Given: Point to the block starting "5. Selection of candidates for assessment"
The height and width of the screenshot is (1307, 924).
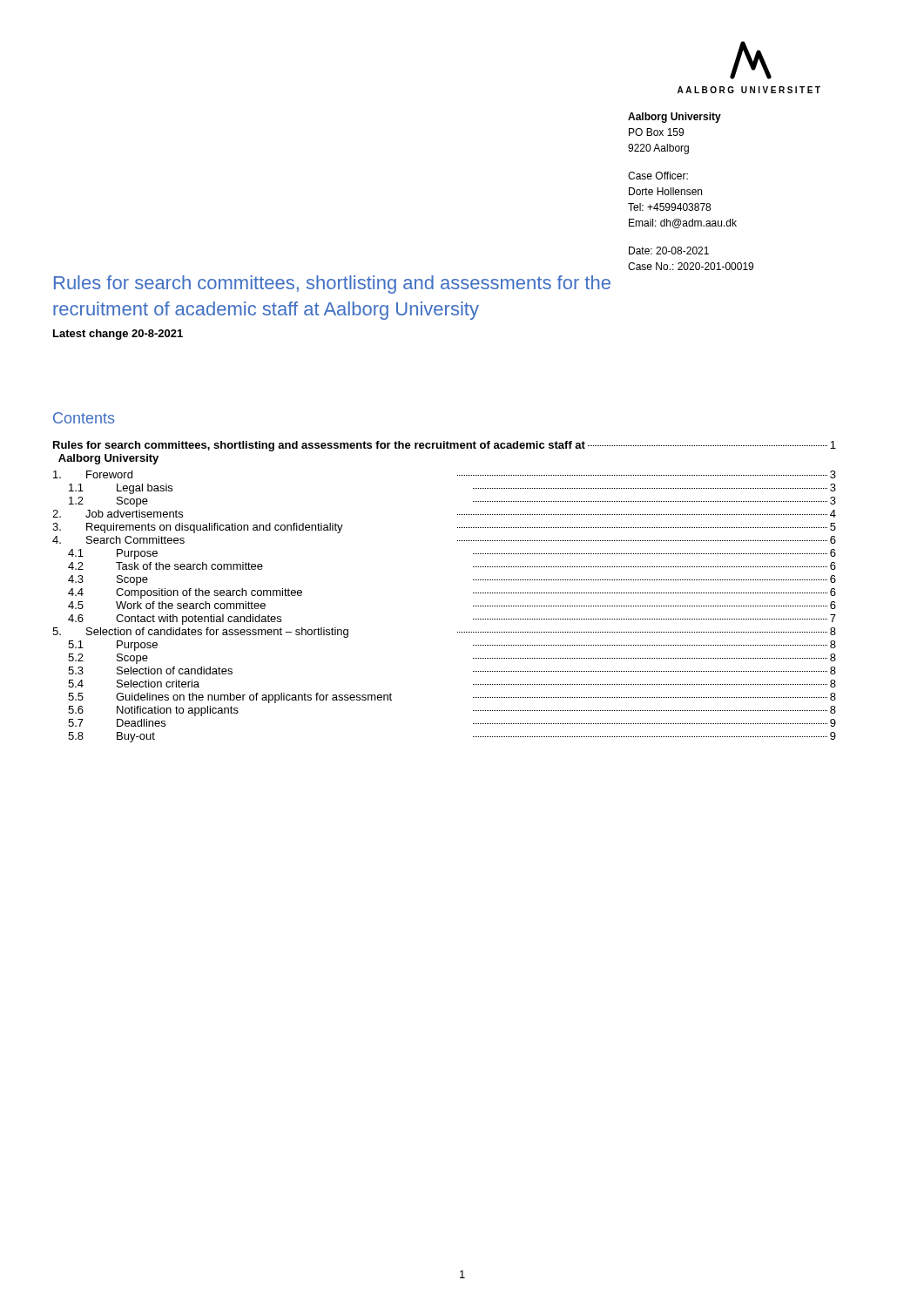Looking at the screenshot, I should point(216,632).
